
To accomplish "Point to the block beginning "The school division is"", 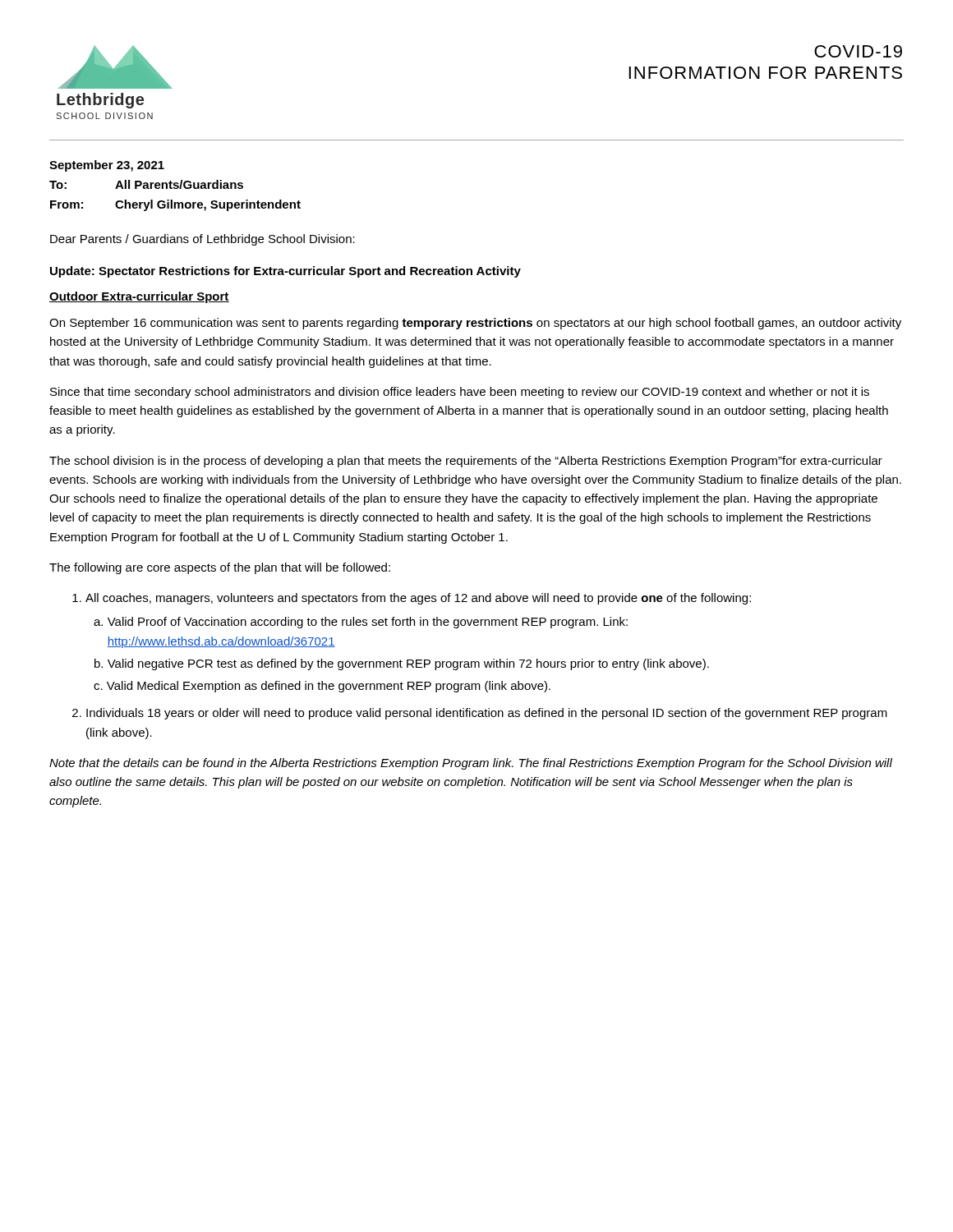I will click(x=476, y=498).
